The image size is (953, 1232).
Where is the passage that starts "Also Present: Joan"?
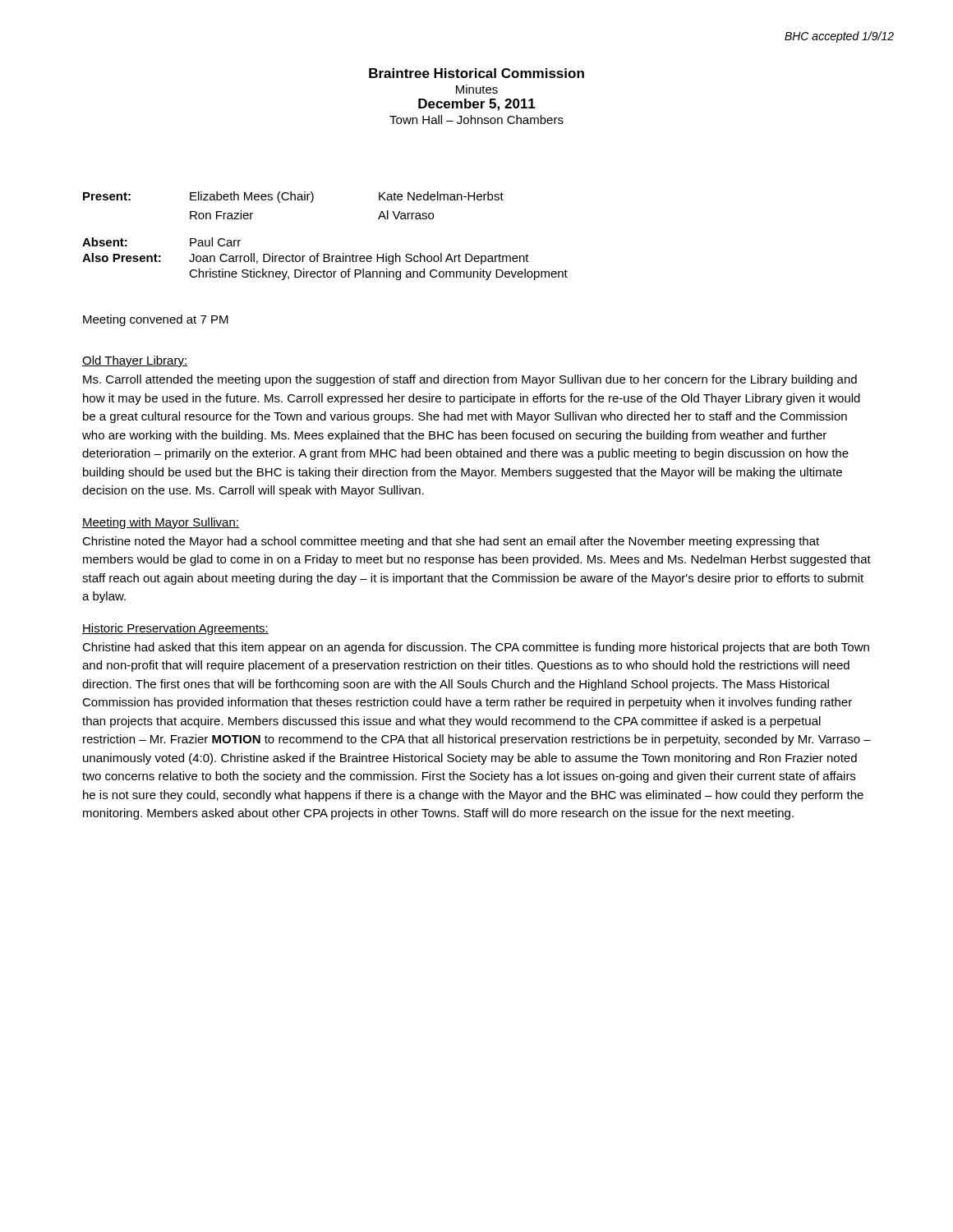(476, 257)
